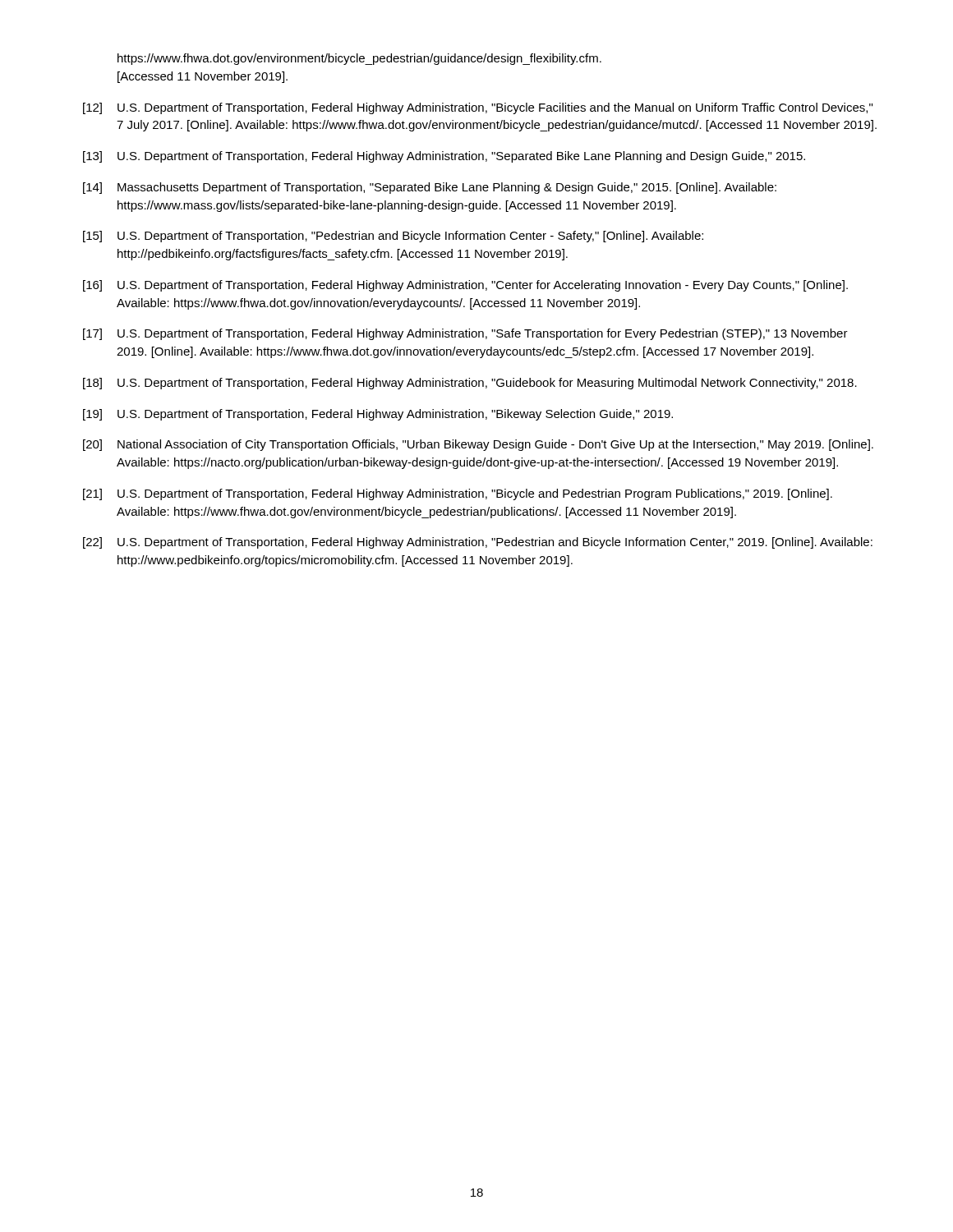Select the list item that says "[14] Massachusetts Department of Transportation, "Separated Bike"
The width and height of the screenshot is (953, 1232).
[481, 196]
